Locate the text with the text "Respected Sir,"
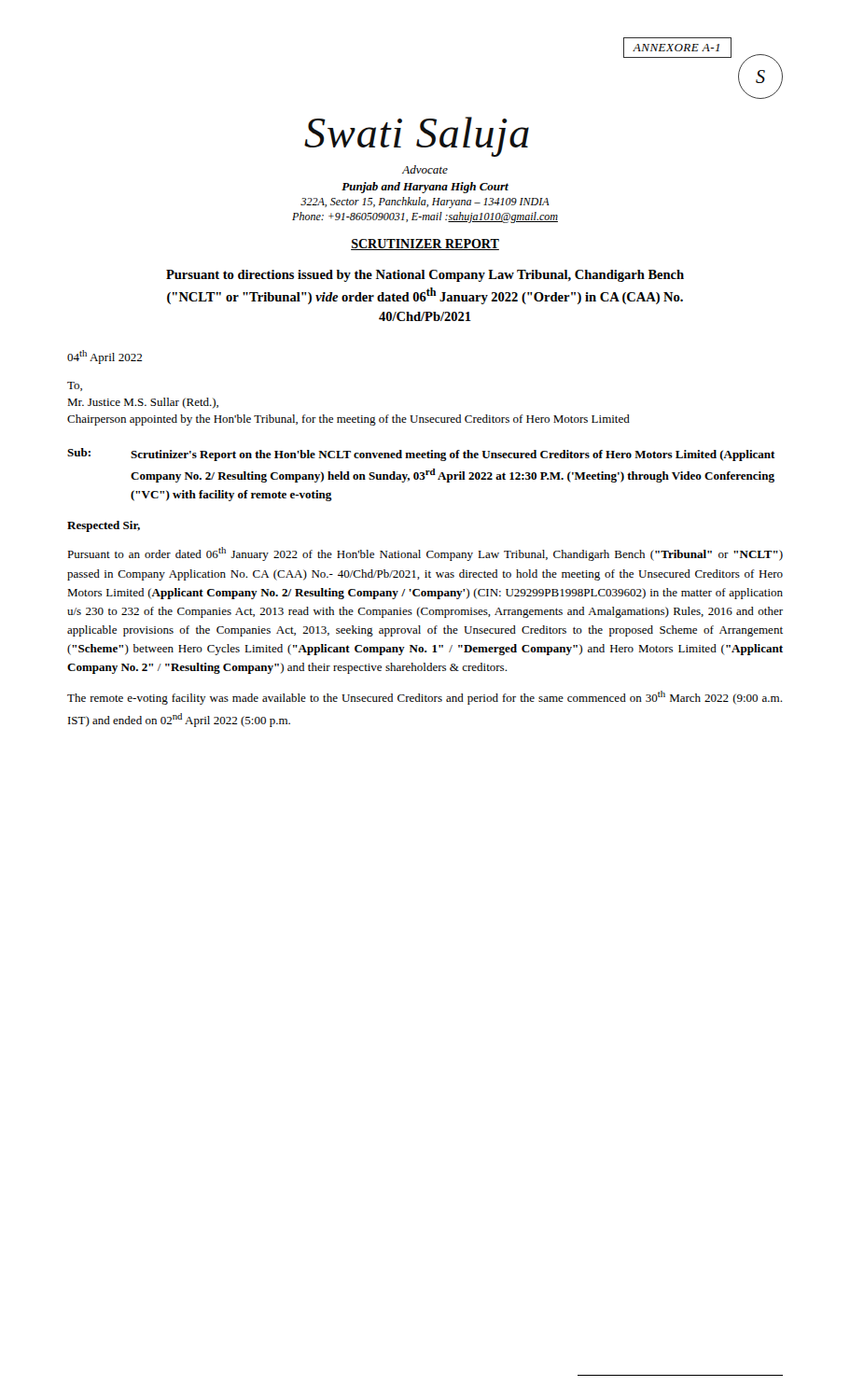Image resolution: width=850 pixels, height=1400 pixels. point(104,525)
